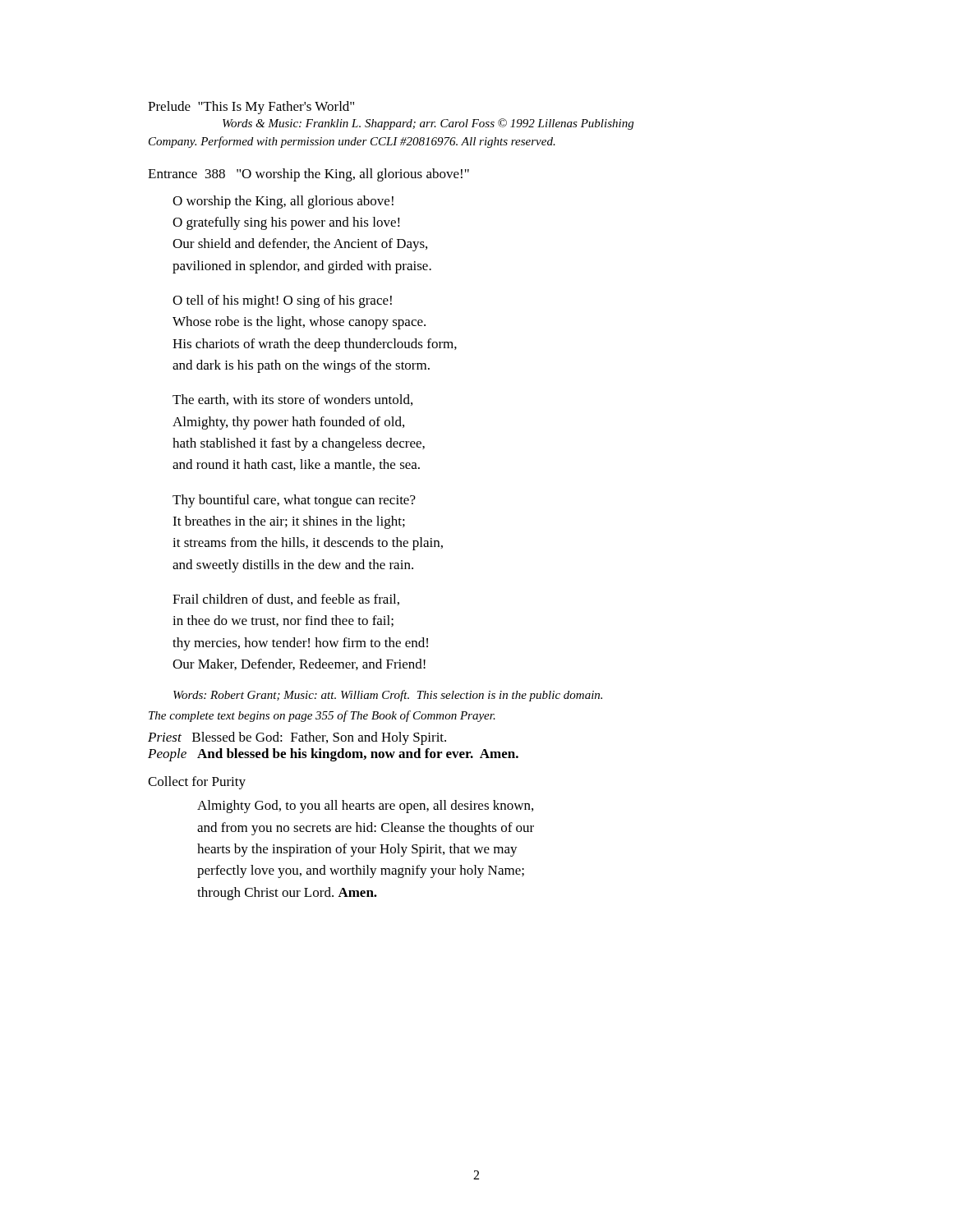Screen dimensions: 1232x953
Task: Select the text starting "Words: Robert Grant; Music: att. William Croft."
Action: pyautogui.click(x=388, y=695)
